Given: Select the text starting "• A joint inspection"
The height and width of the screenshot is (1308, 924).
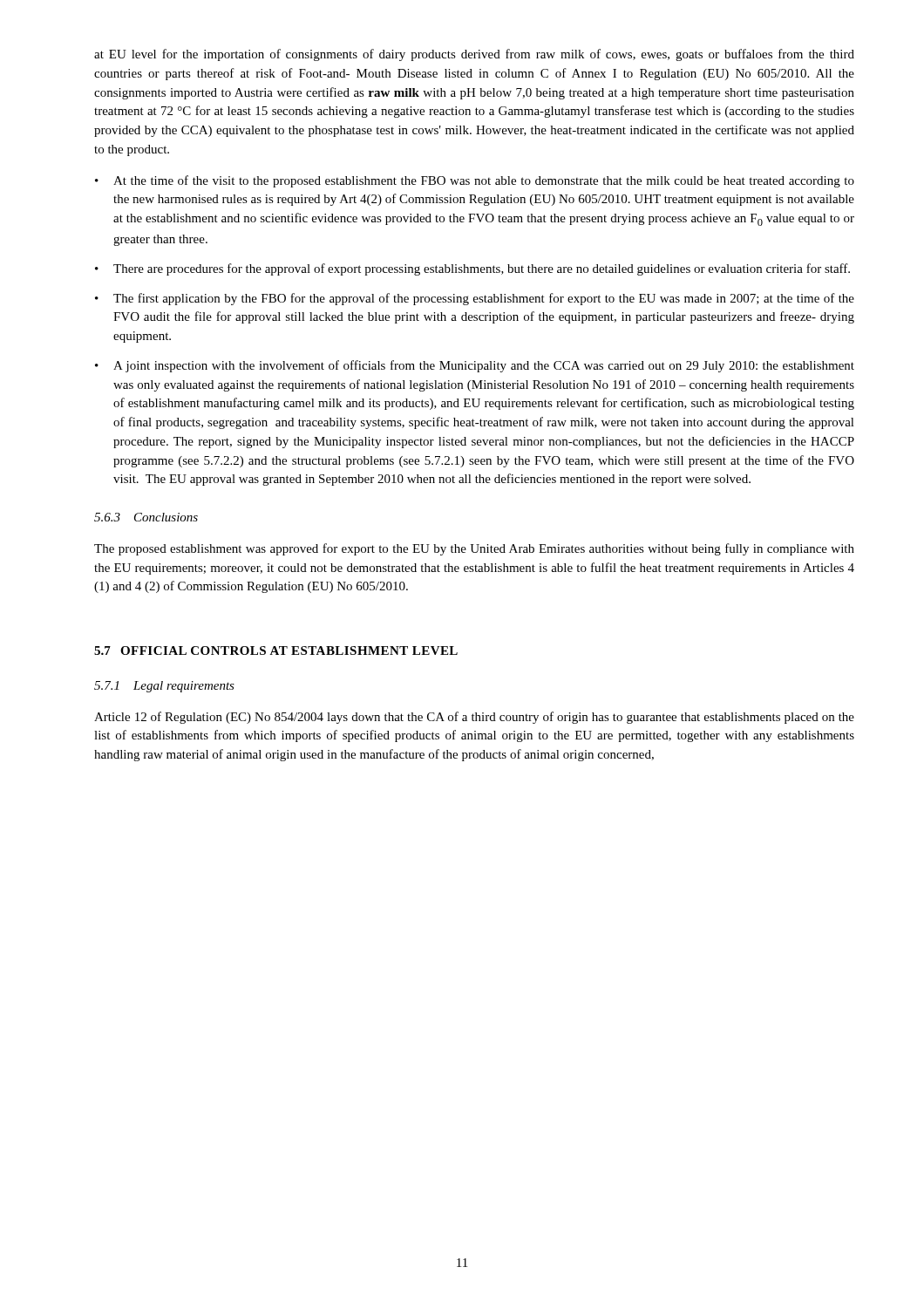Looking at the screenshot, I should click(x=474, y=423).
